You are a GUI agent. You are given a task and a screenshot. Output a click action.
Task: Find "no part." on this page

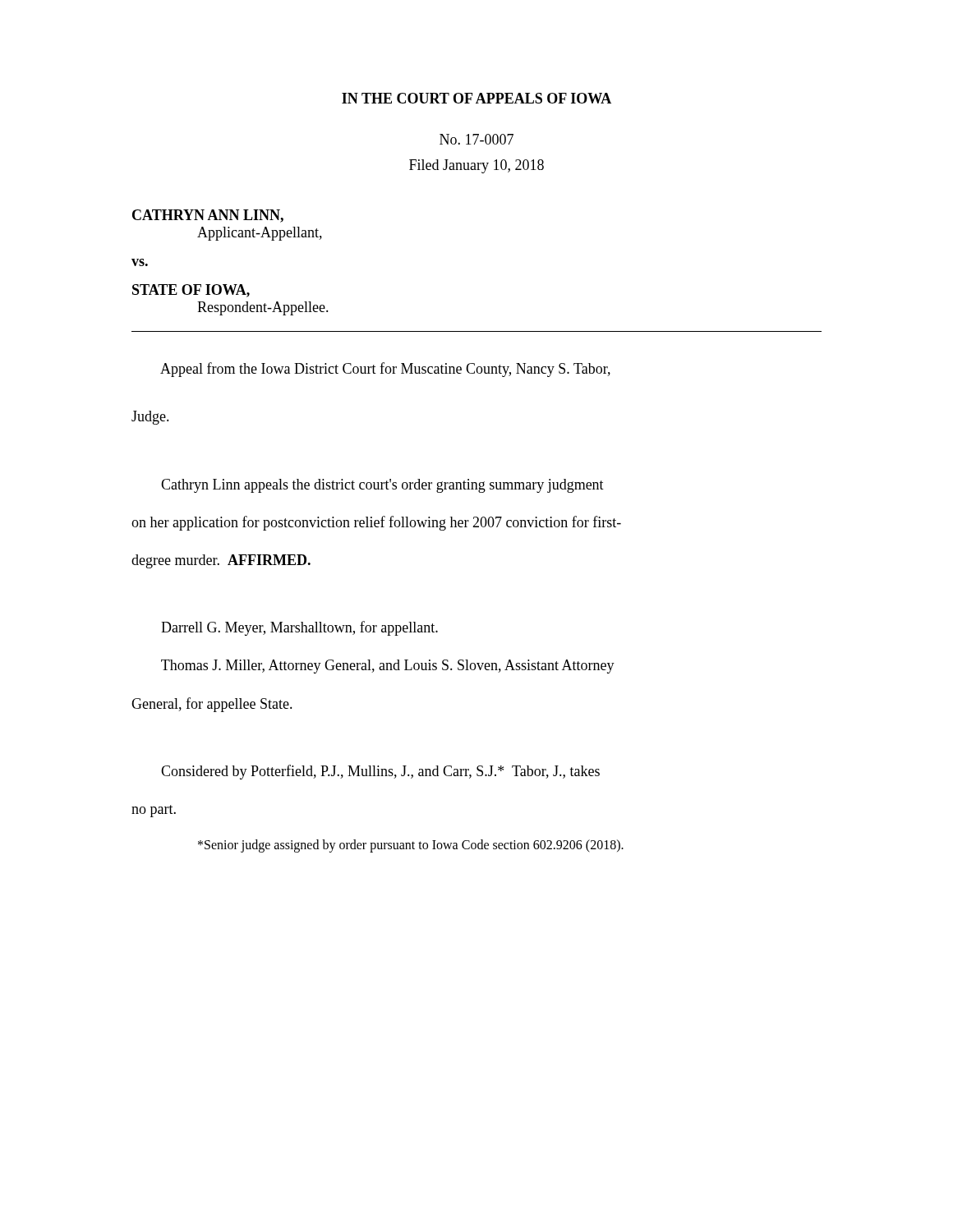[154, 809]
